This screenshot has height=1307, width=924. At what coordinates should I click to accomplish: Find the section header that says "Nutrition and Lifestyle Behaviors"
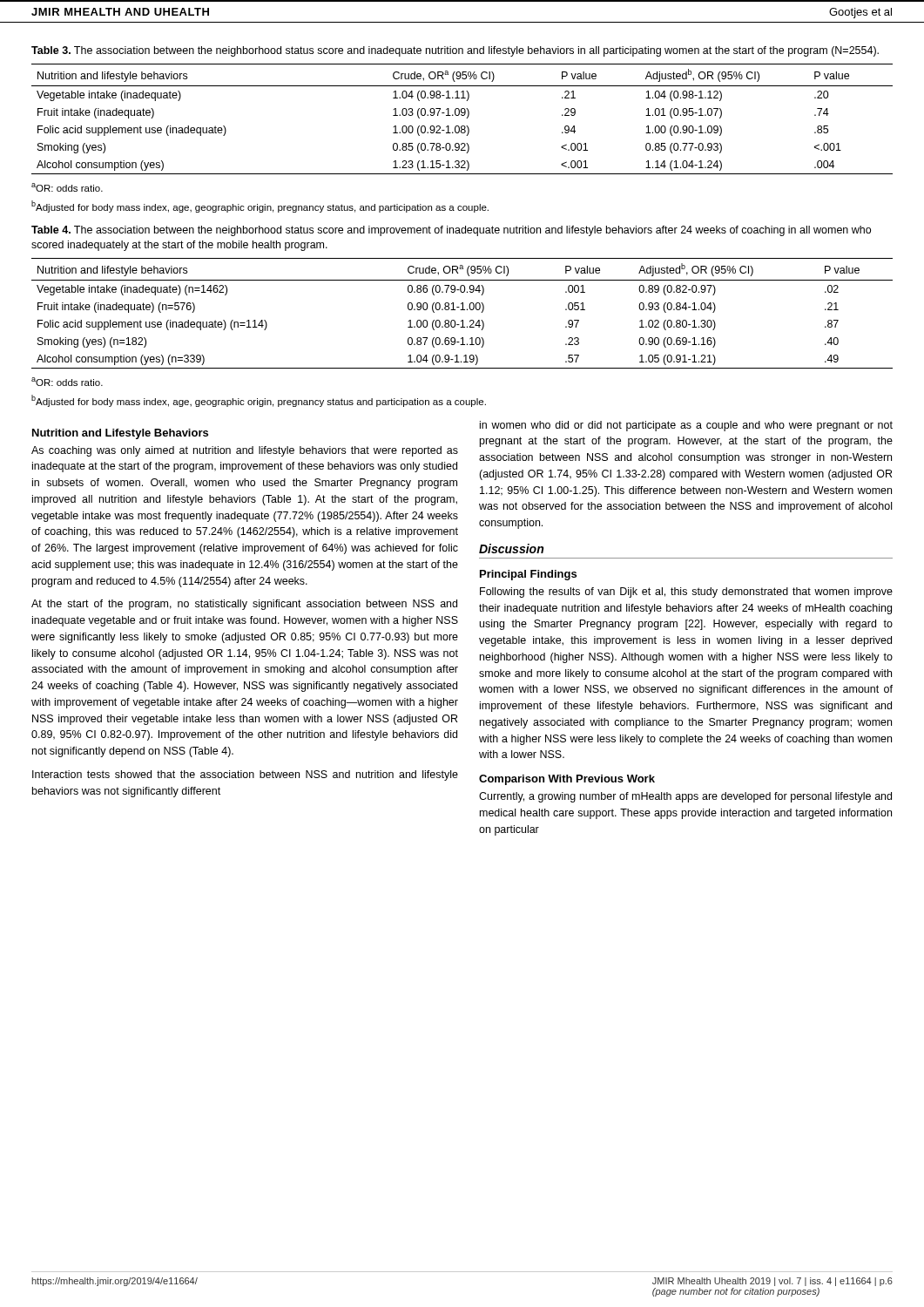120,432
